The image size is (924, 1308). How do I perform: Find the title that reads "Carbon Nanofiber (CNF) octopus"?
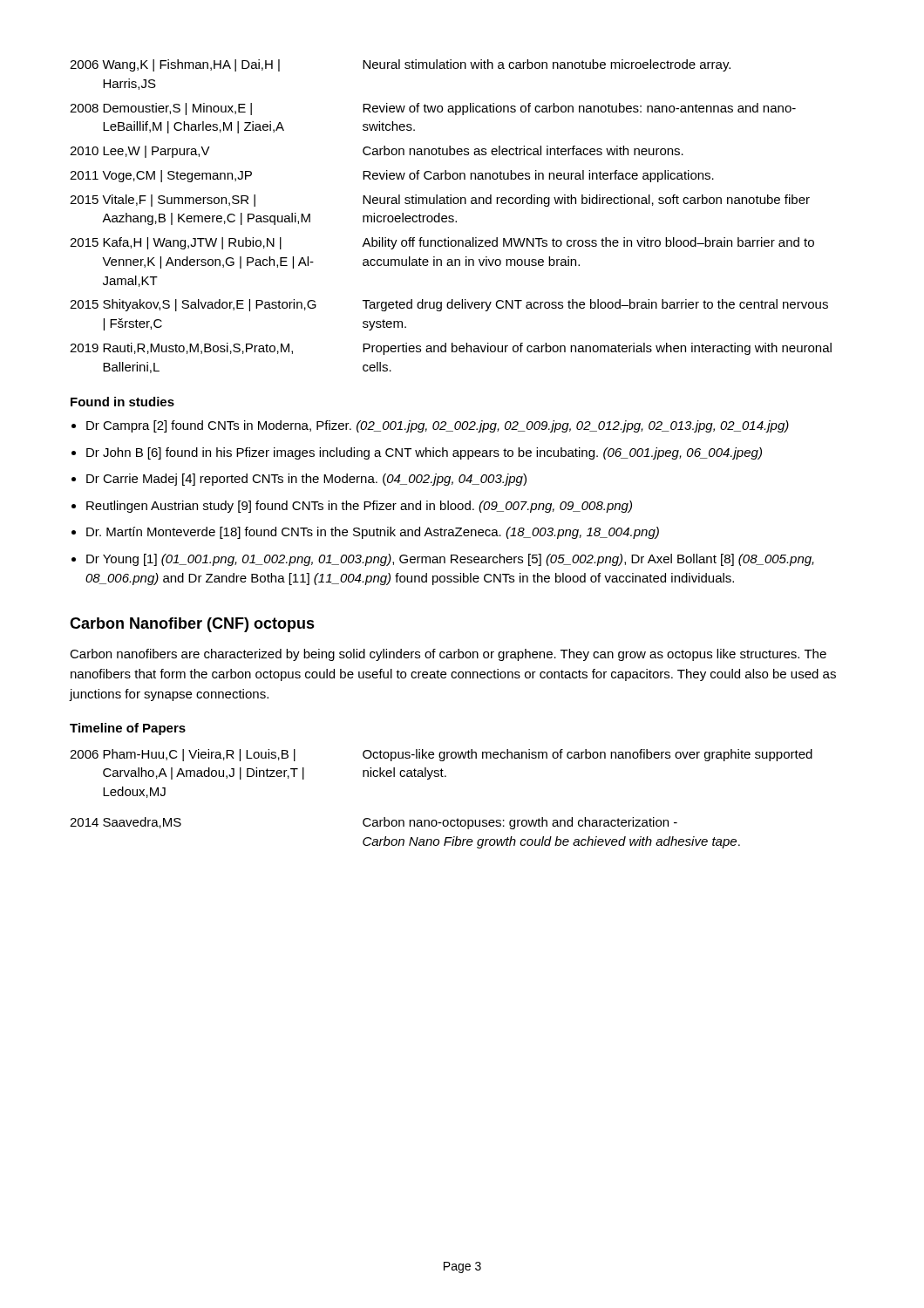[x=192, y=623]
